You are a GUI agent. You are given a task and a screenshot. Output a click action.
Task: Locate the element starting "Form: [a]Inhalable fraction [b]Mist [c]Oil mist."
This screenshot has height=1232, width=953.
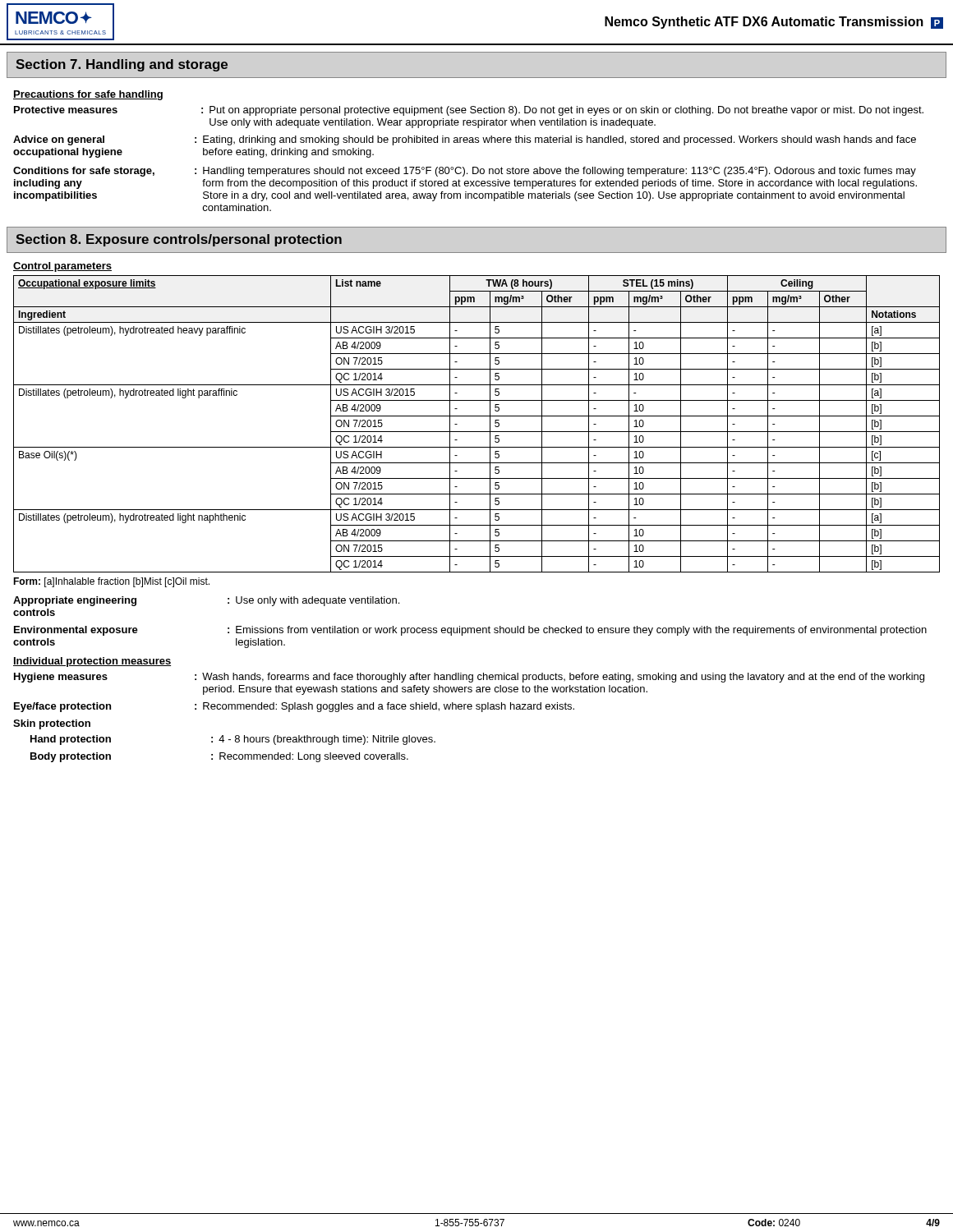tap(112, 582)
